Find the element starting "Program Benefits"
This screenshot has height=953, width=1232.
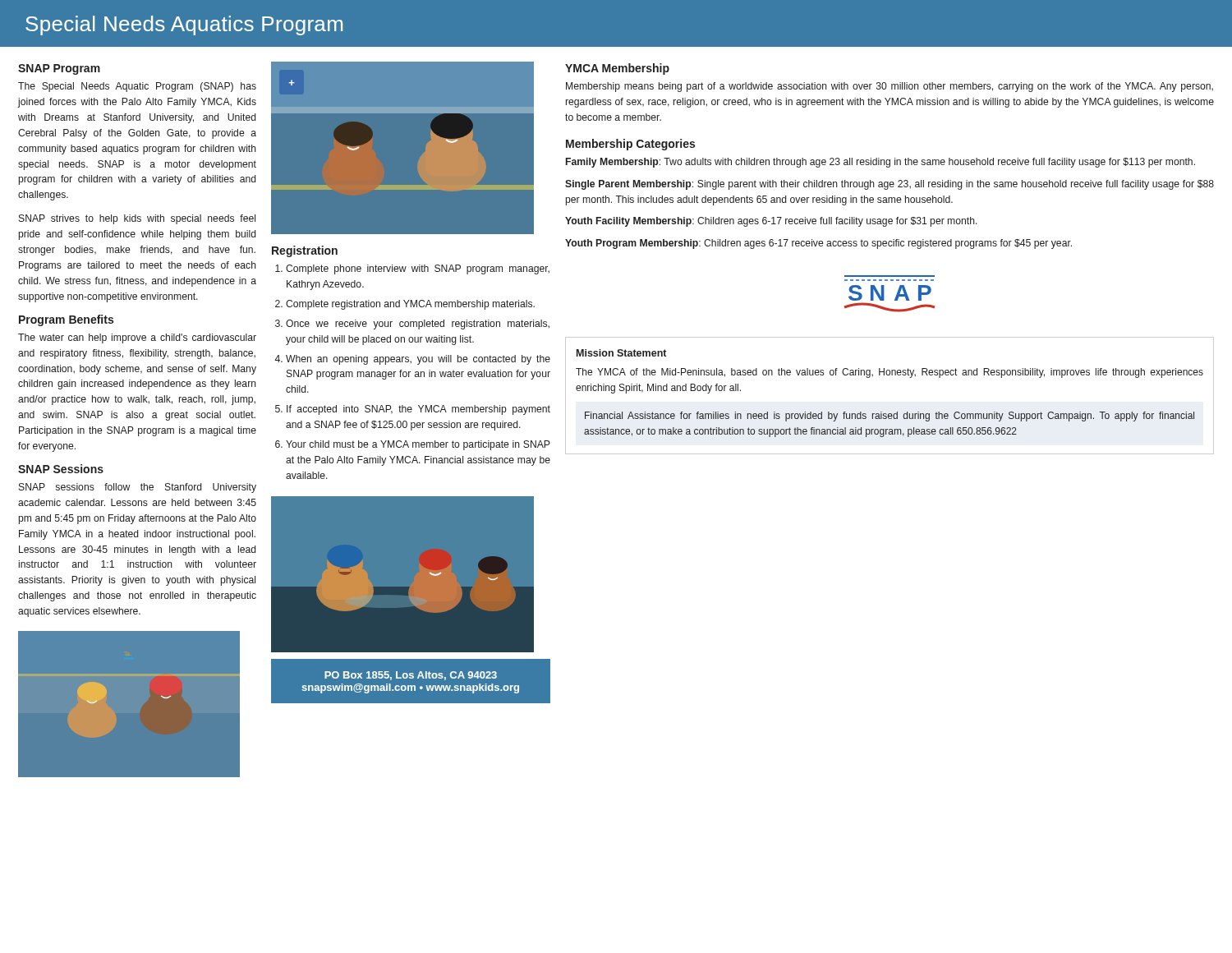[66, 319]
